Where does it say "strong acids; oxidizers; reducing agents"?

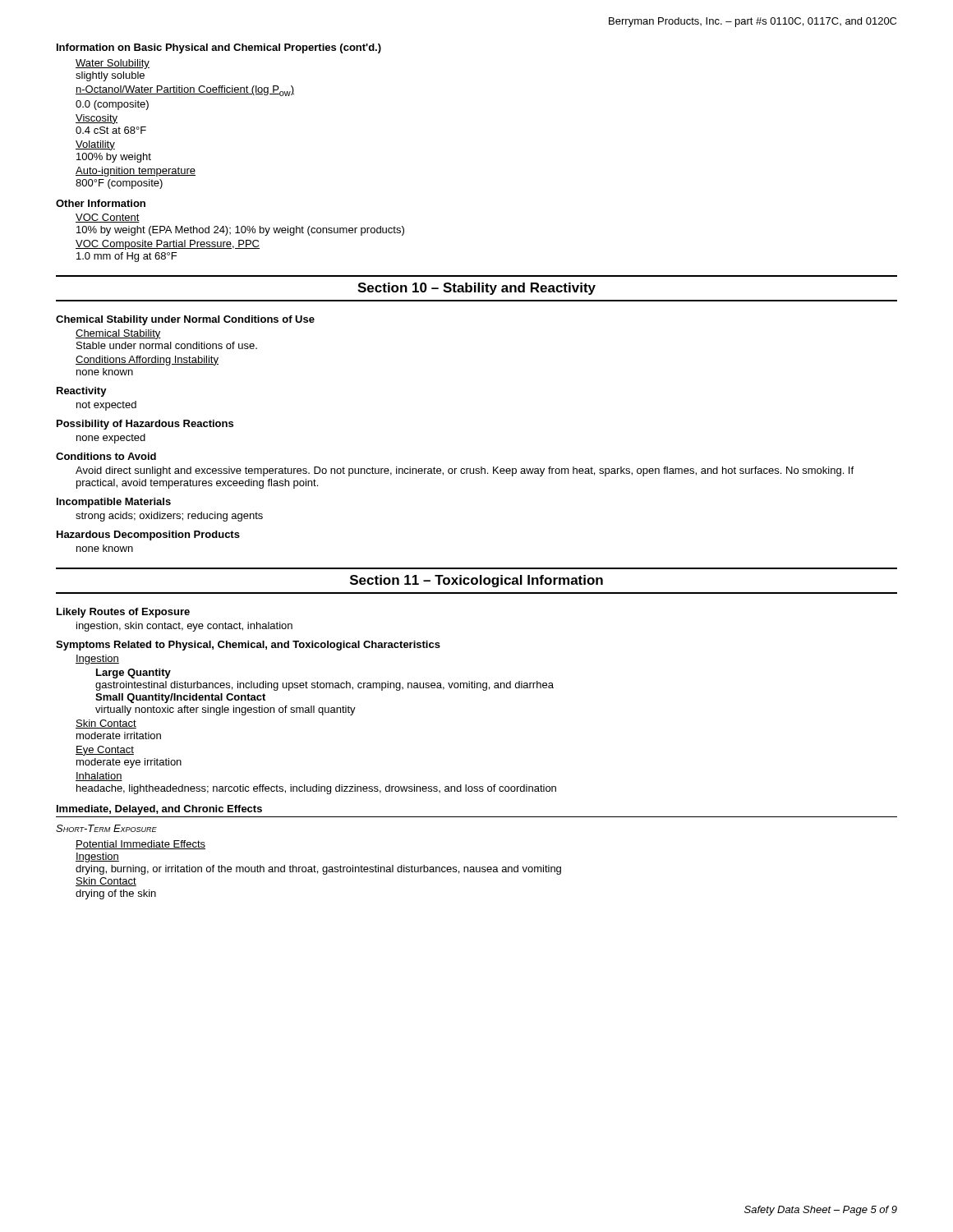(x=169, y=517)
